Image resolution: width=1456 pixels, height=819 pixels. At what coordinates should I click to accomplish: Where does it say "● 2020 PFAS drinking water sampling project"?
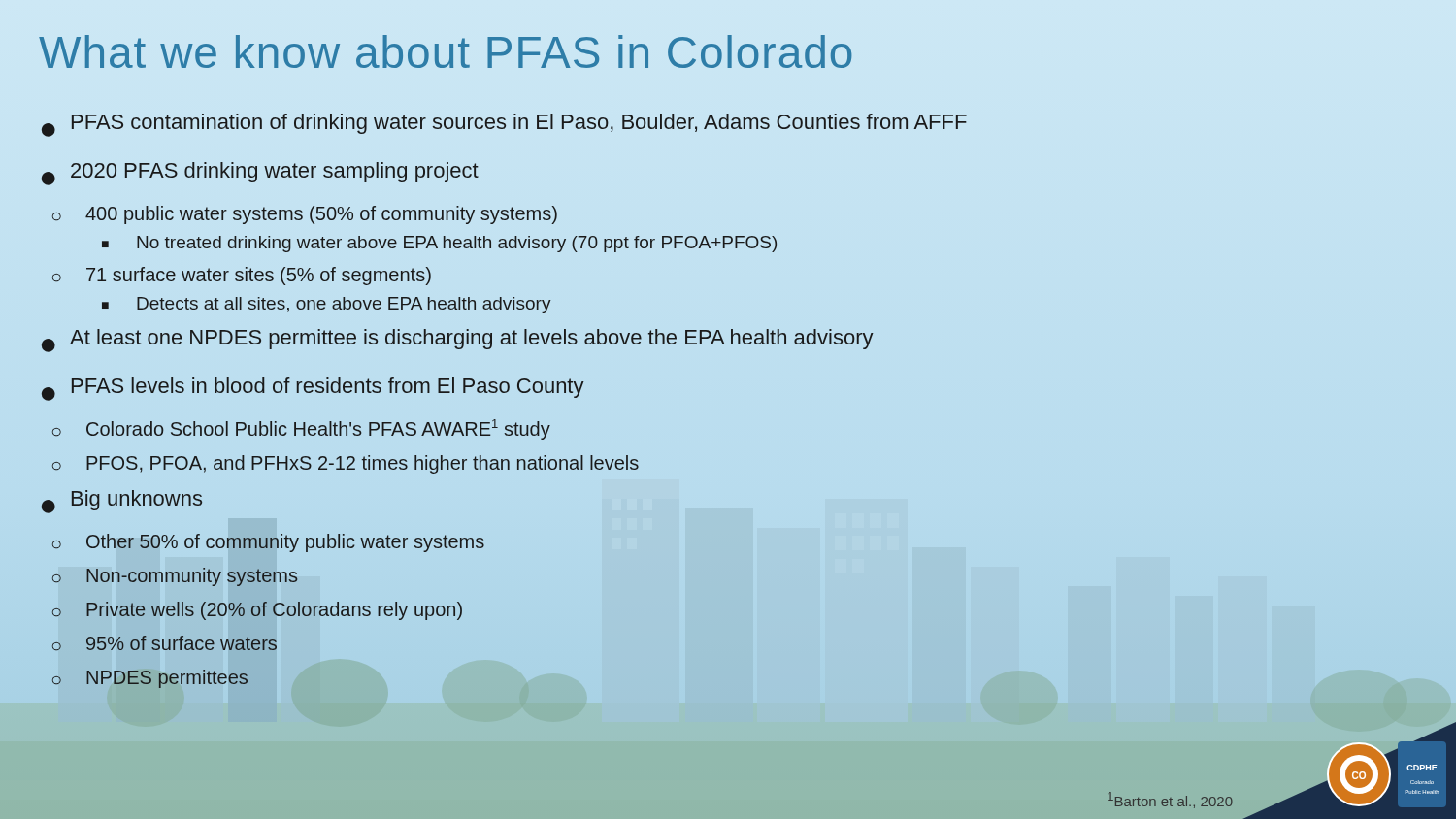tap(259, 177)
